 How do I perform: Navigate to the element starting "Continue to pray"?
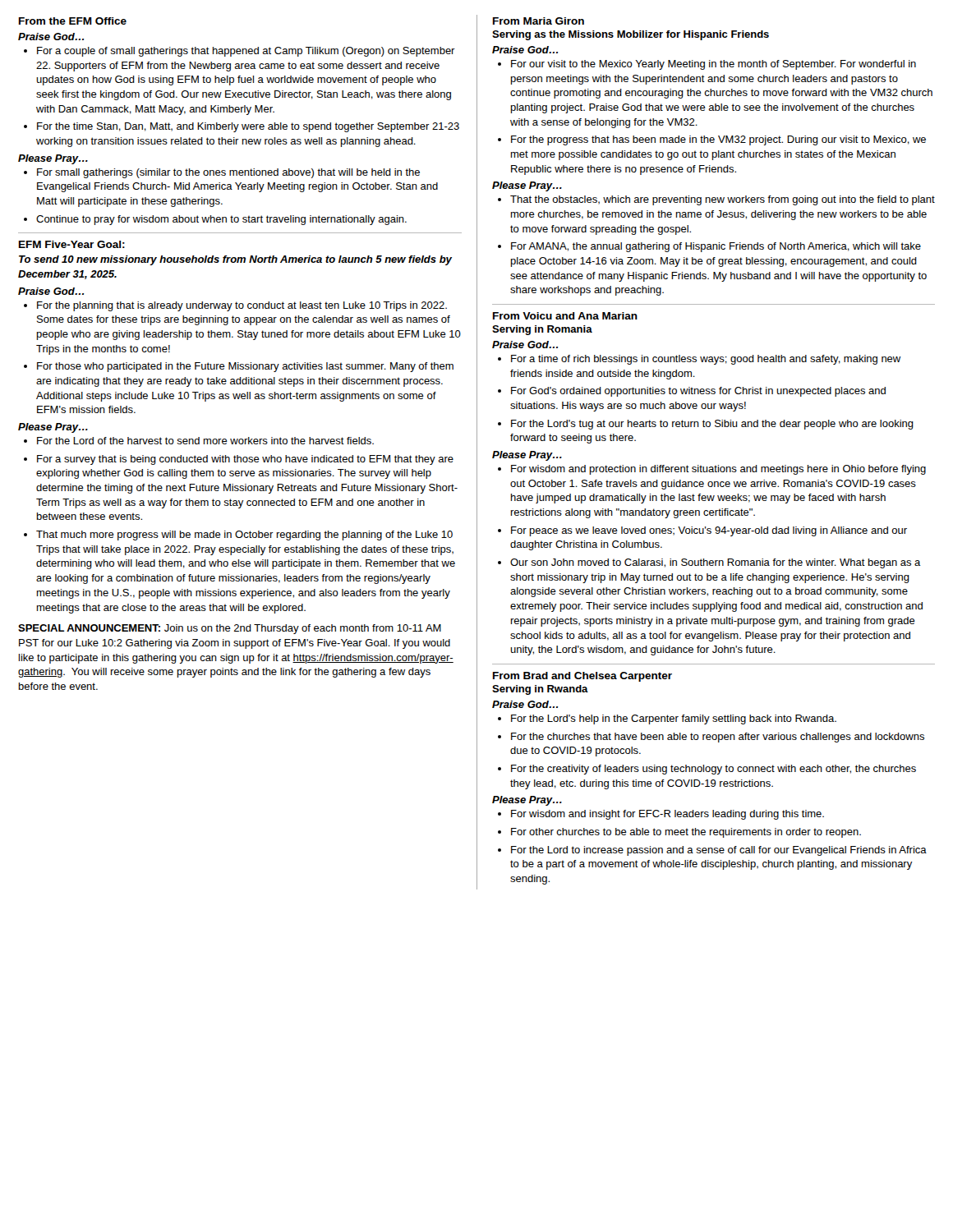click(222, 219)
